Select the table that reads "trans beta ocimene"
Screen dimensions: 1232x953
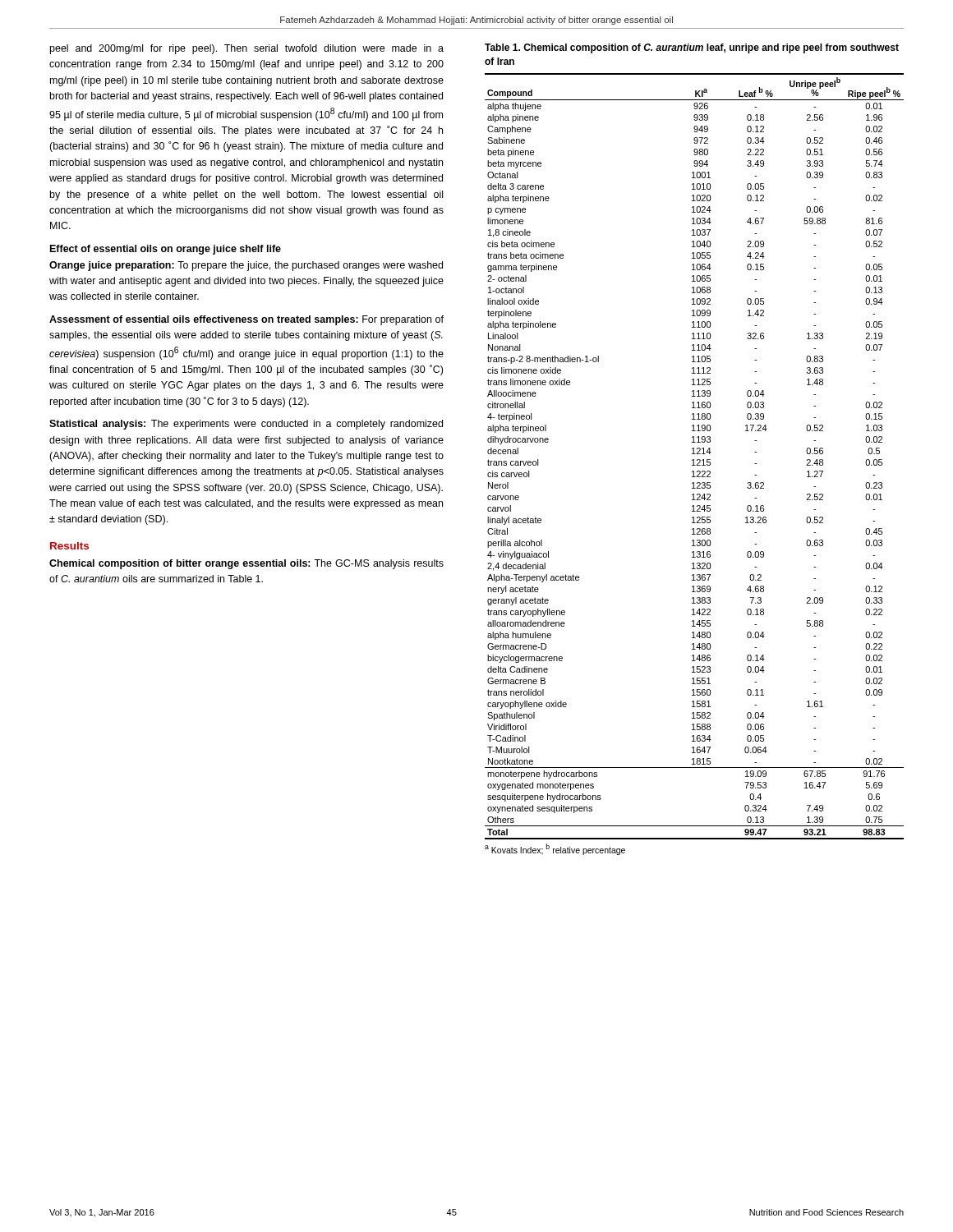click(694, 456)
